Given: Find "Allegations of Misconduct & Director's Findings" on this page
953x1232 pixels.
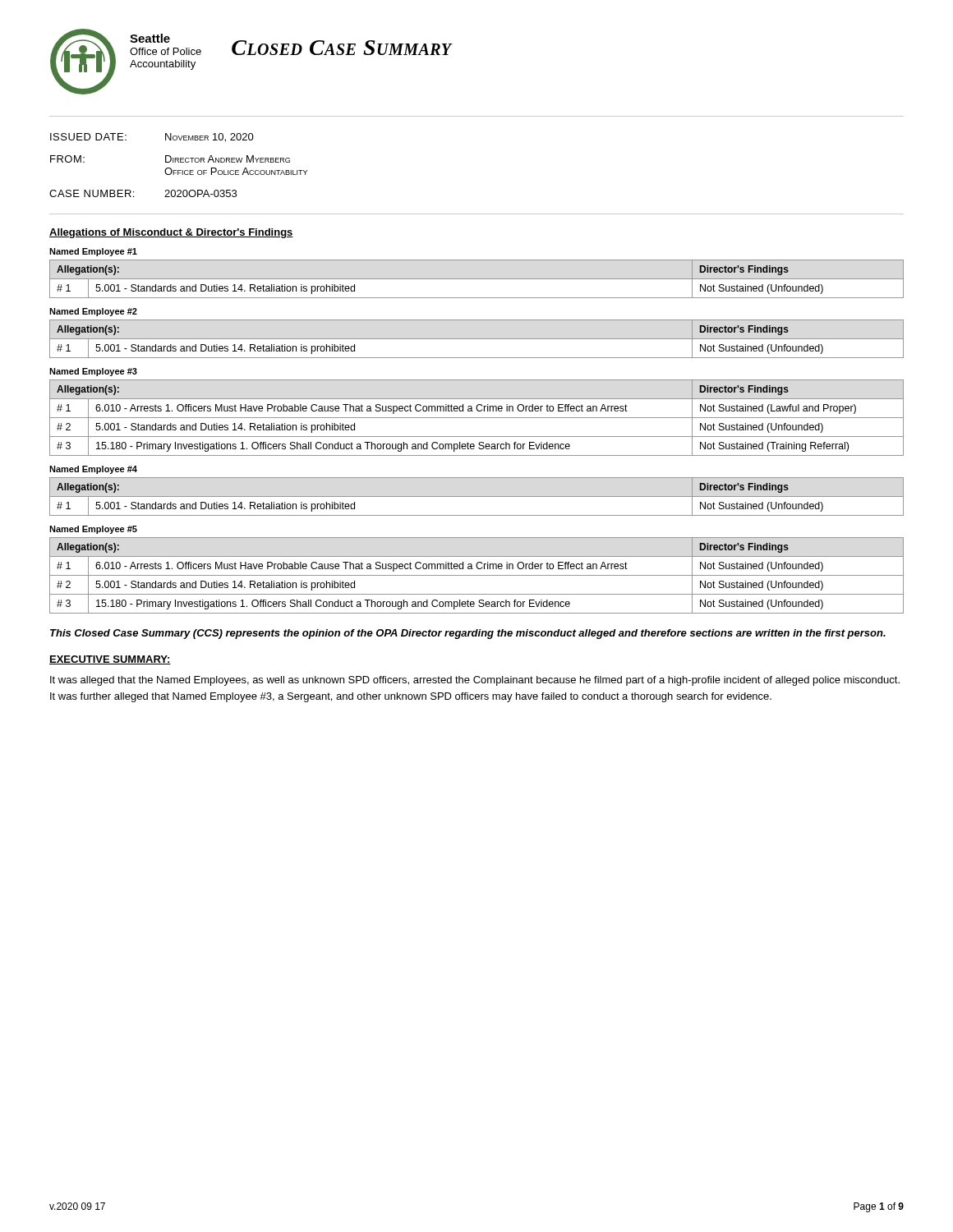Looking at the screenshot, I should (x=171, y=232).
